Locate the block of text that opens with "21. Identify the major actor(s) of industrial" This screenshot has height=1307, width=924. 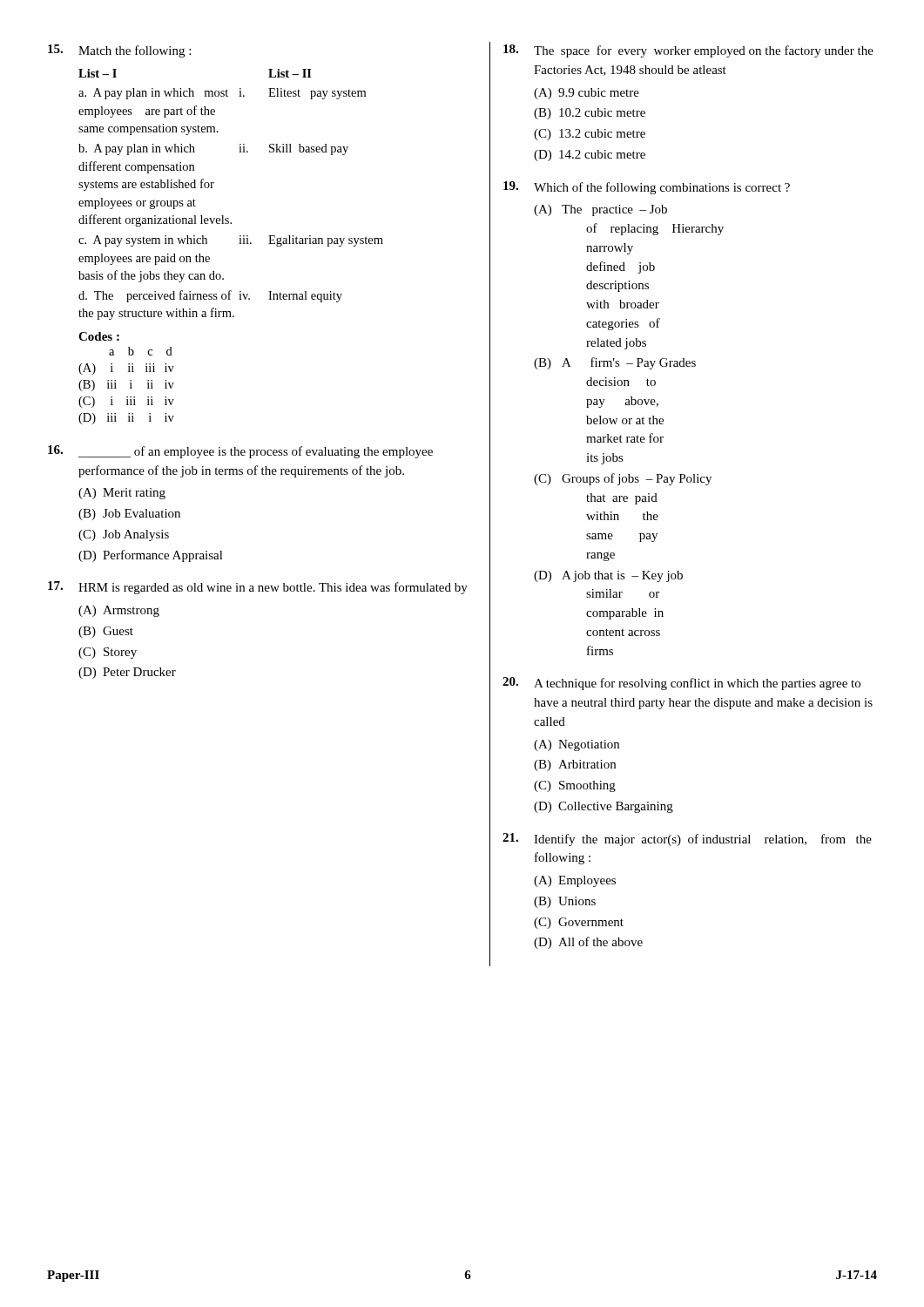[687, 840]
